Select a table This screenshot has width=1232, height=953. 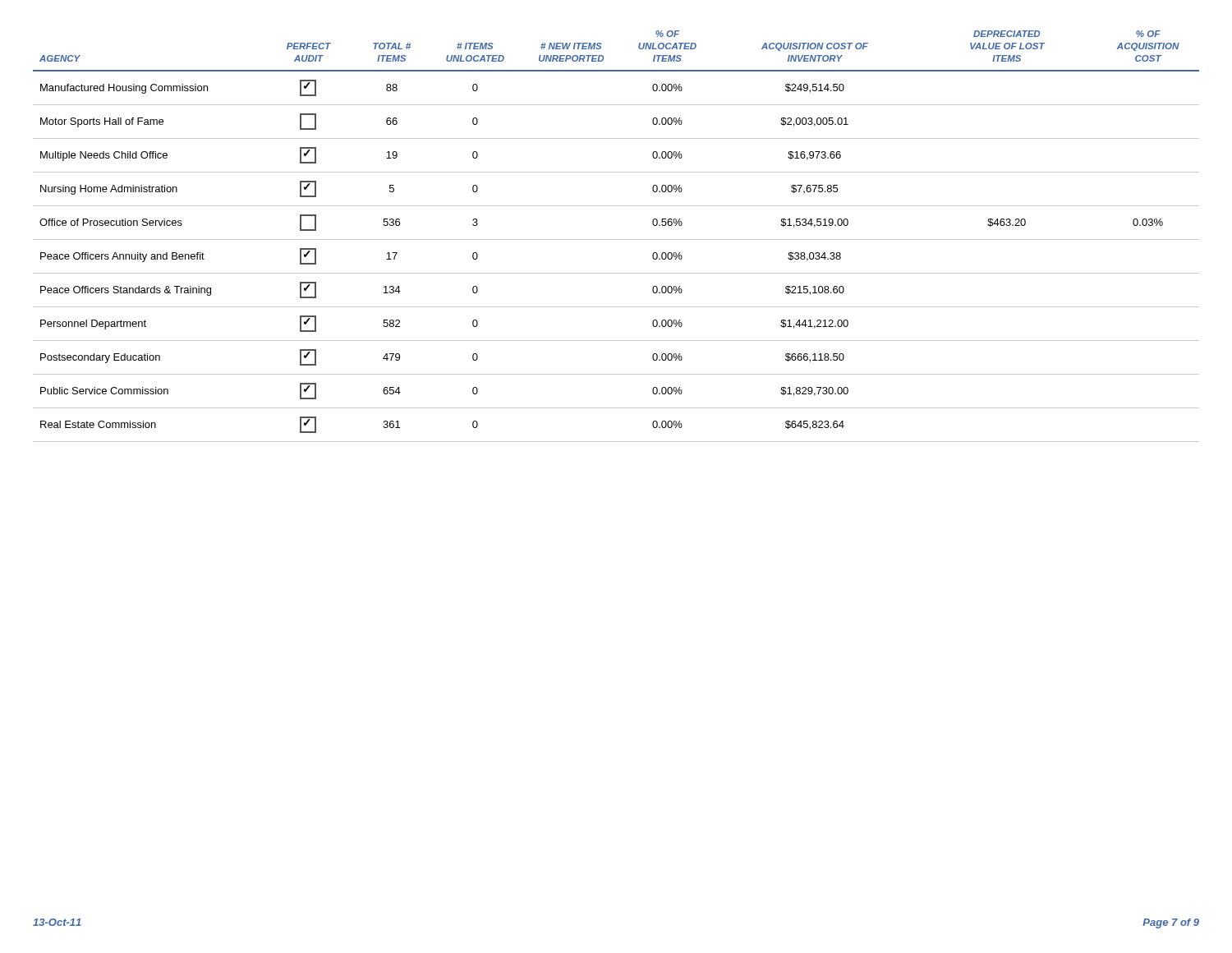[616, 233]
